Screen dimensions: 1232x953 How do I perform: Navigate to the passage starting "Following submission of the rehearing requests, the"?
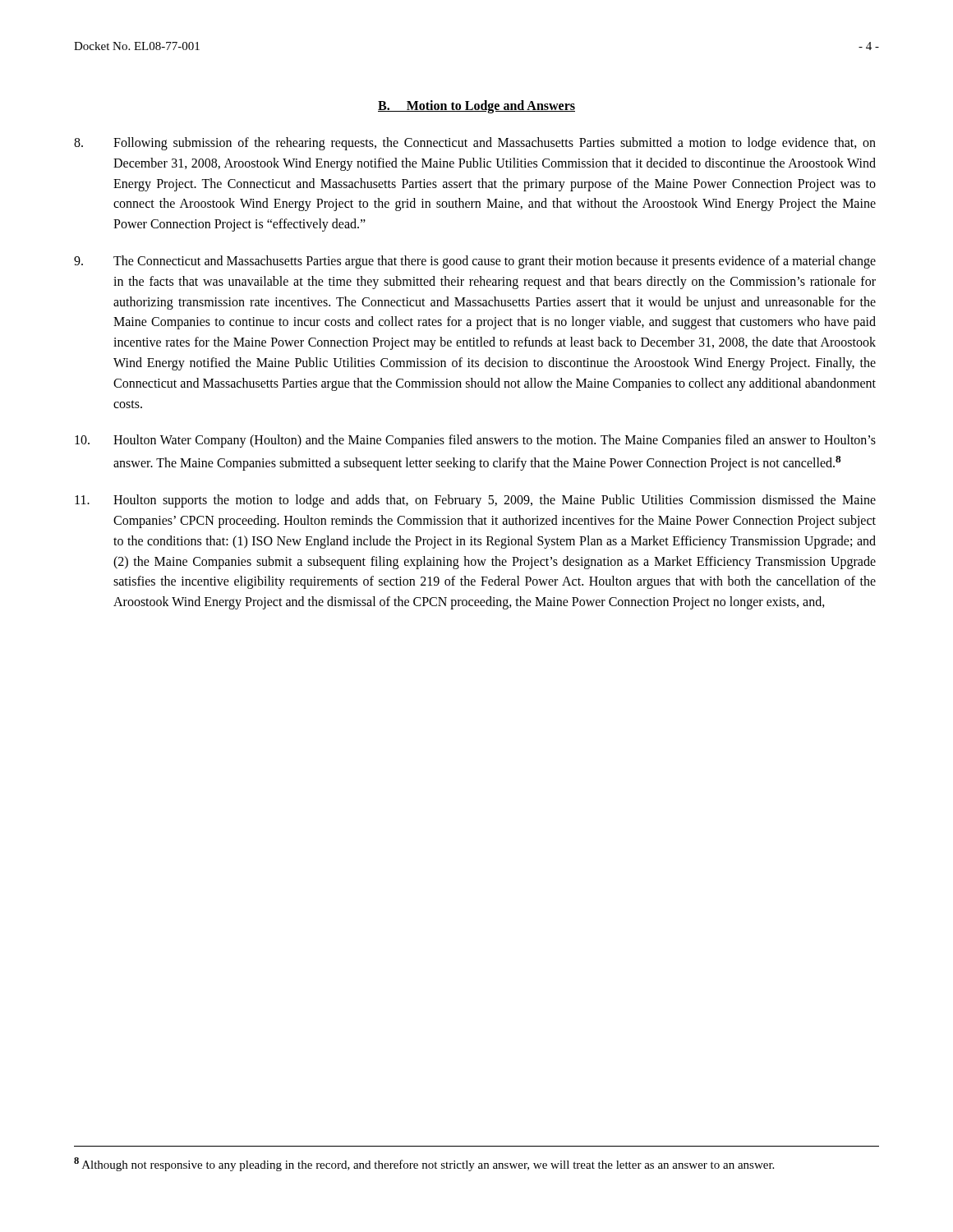click(x=476, y=184)
